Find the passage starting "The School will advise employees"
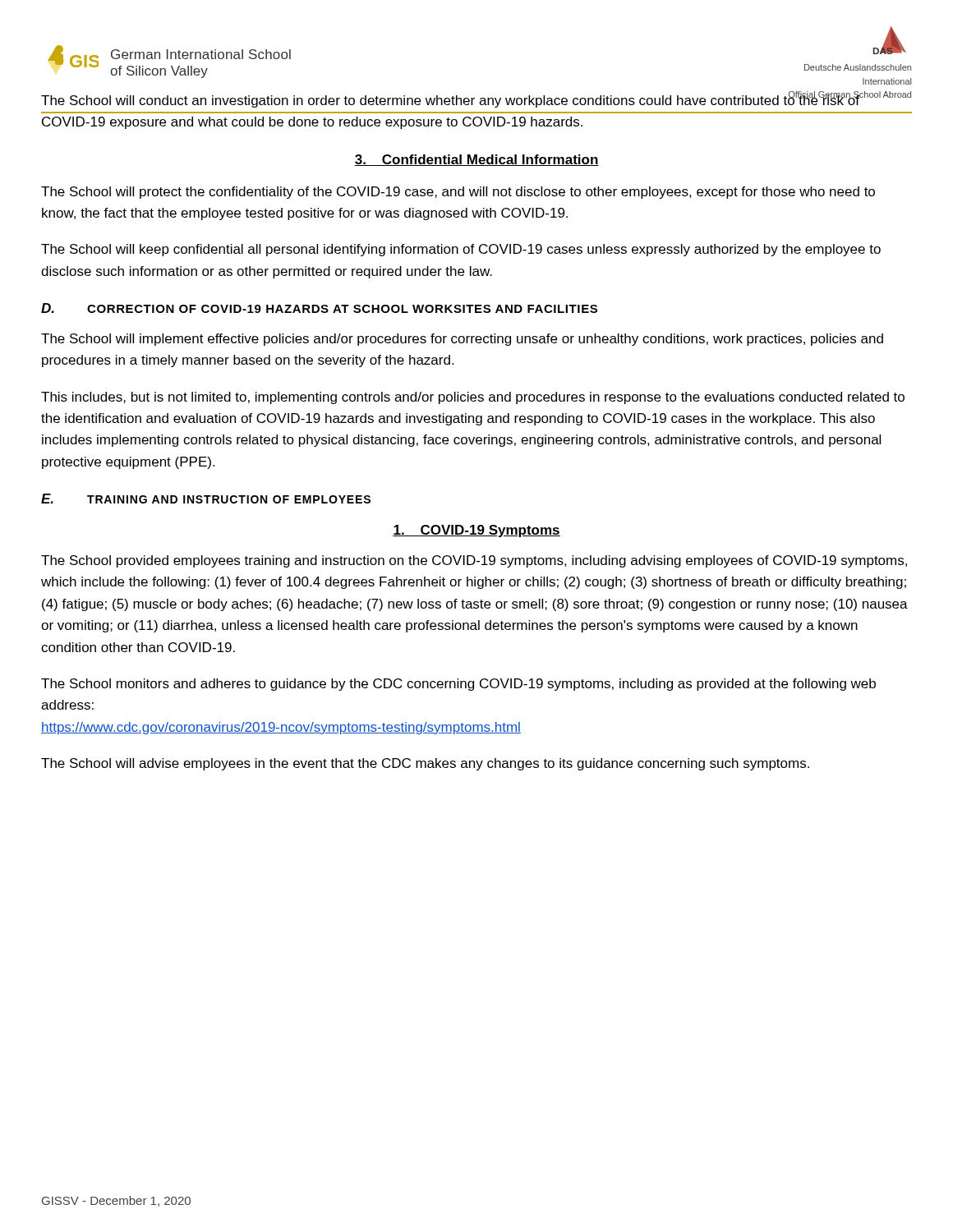 click(x=426, y=763)
